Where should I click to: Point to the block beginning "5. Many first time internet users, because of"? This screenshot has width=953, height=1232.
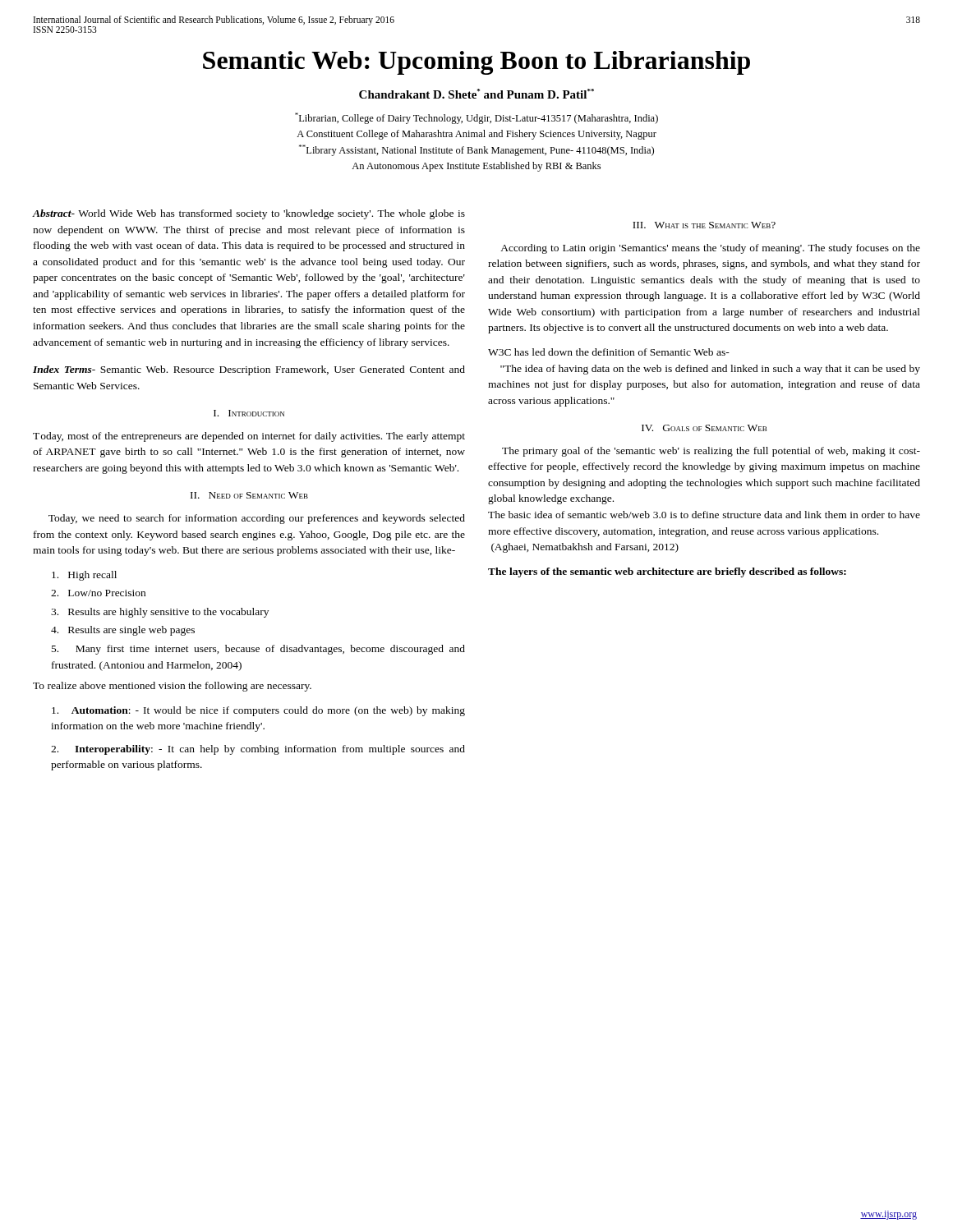coord(258,656)
